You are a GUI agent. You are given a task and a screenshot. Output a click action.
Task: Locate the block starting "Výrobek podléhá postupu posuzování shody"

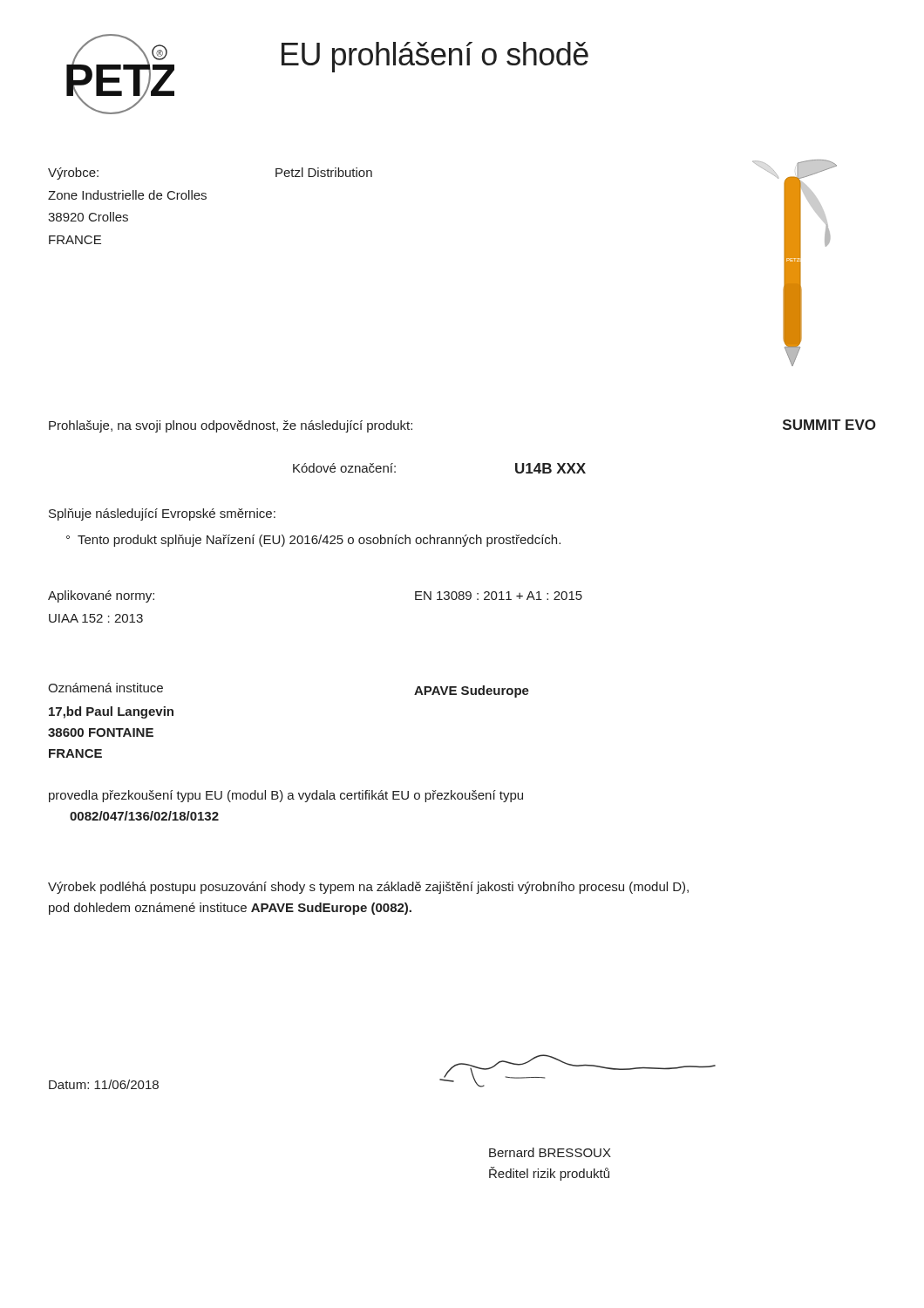(369, 897)
